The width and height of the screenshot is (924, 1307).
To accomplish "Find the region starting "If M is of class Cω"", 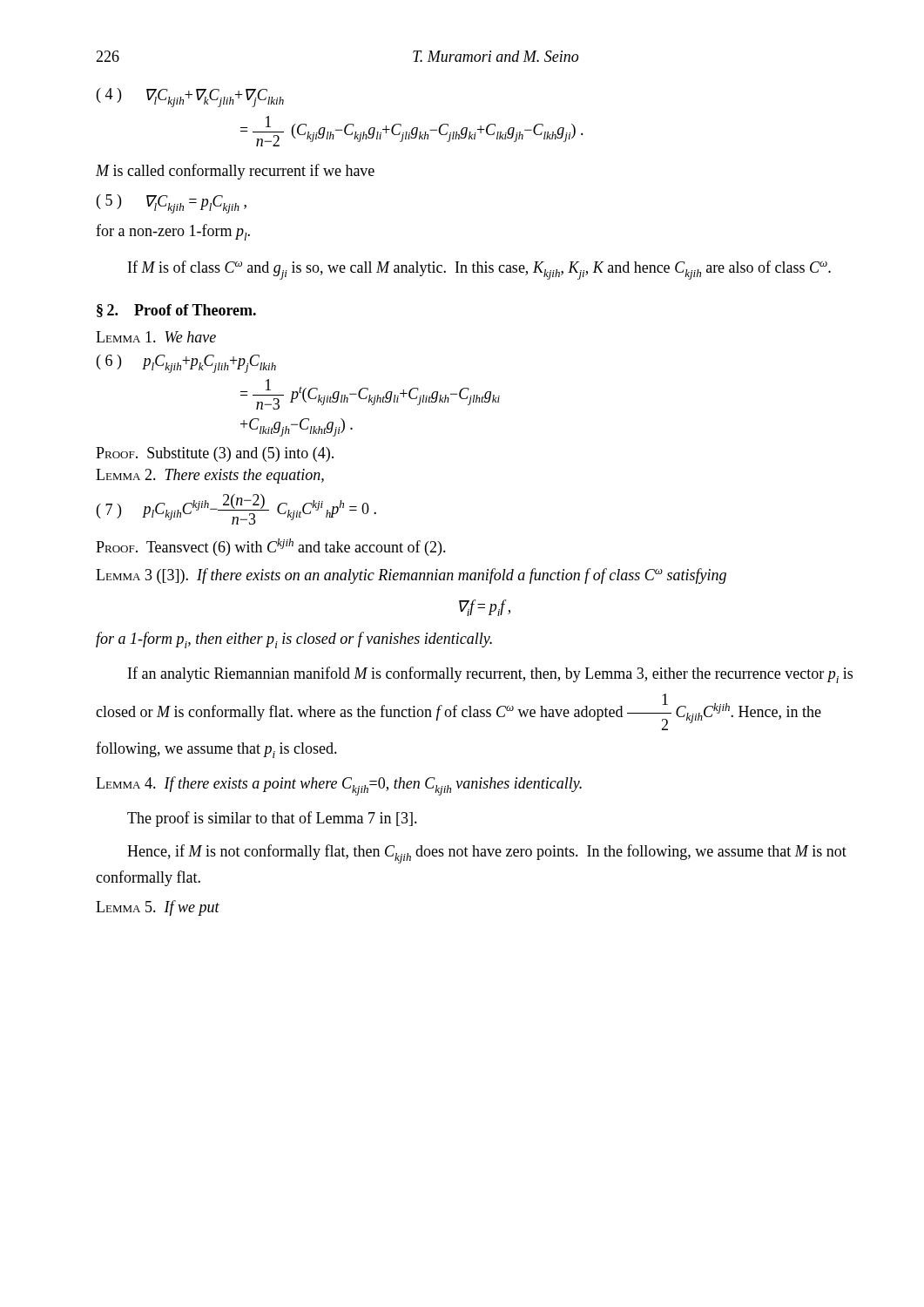I will pyautogui.click(x=479, y=268).
